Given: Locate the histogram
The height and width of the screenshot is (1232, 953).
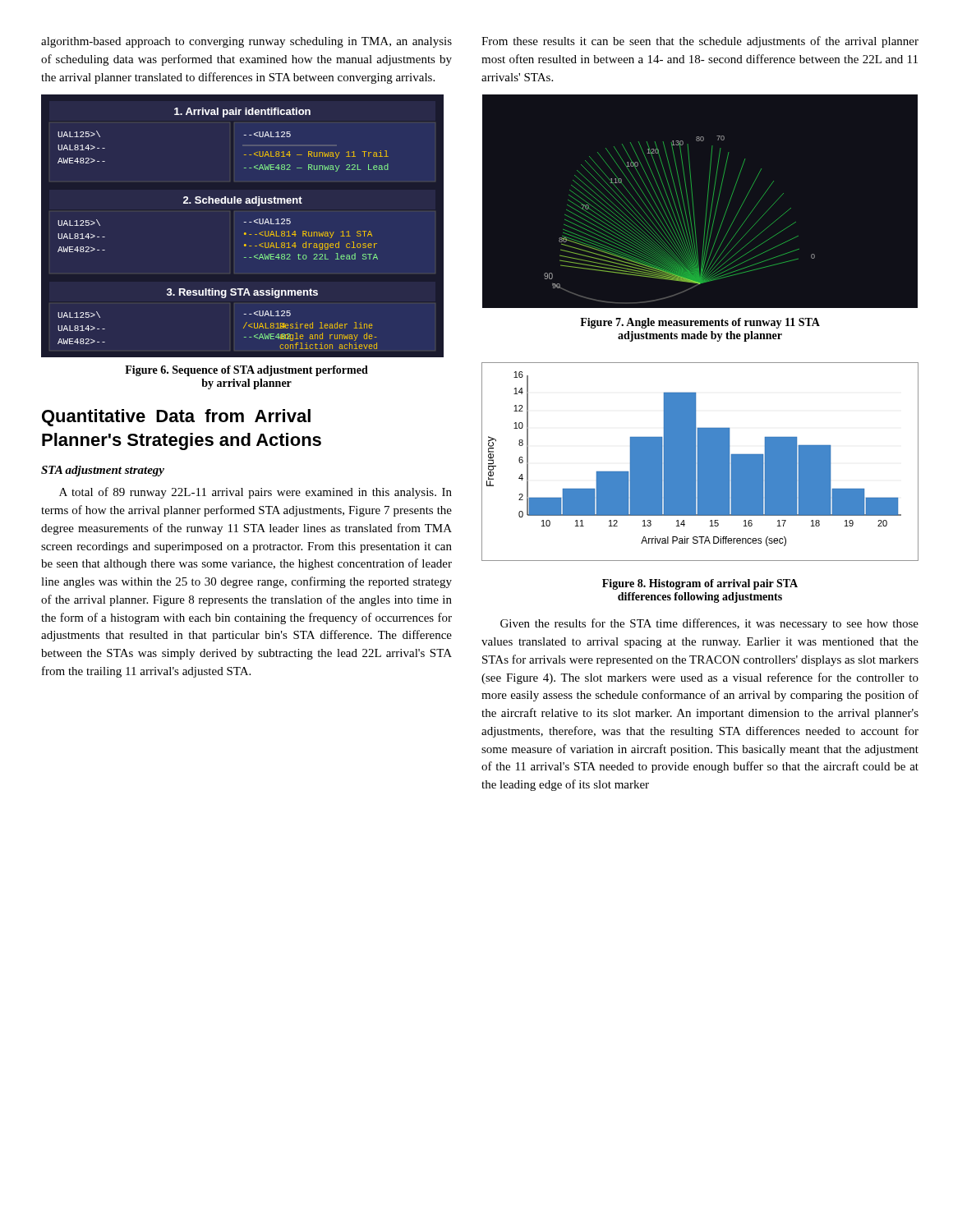Looking at the screenshot, I should pyautogui.click(x=700, y=462).
